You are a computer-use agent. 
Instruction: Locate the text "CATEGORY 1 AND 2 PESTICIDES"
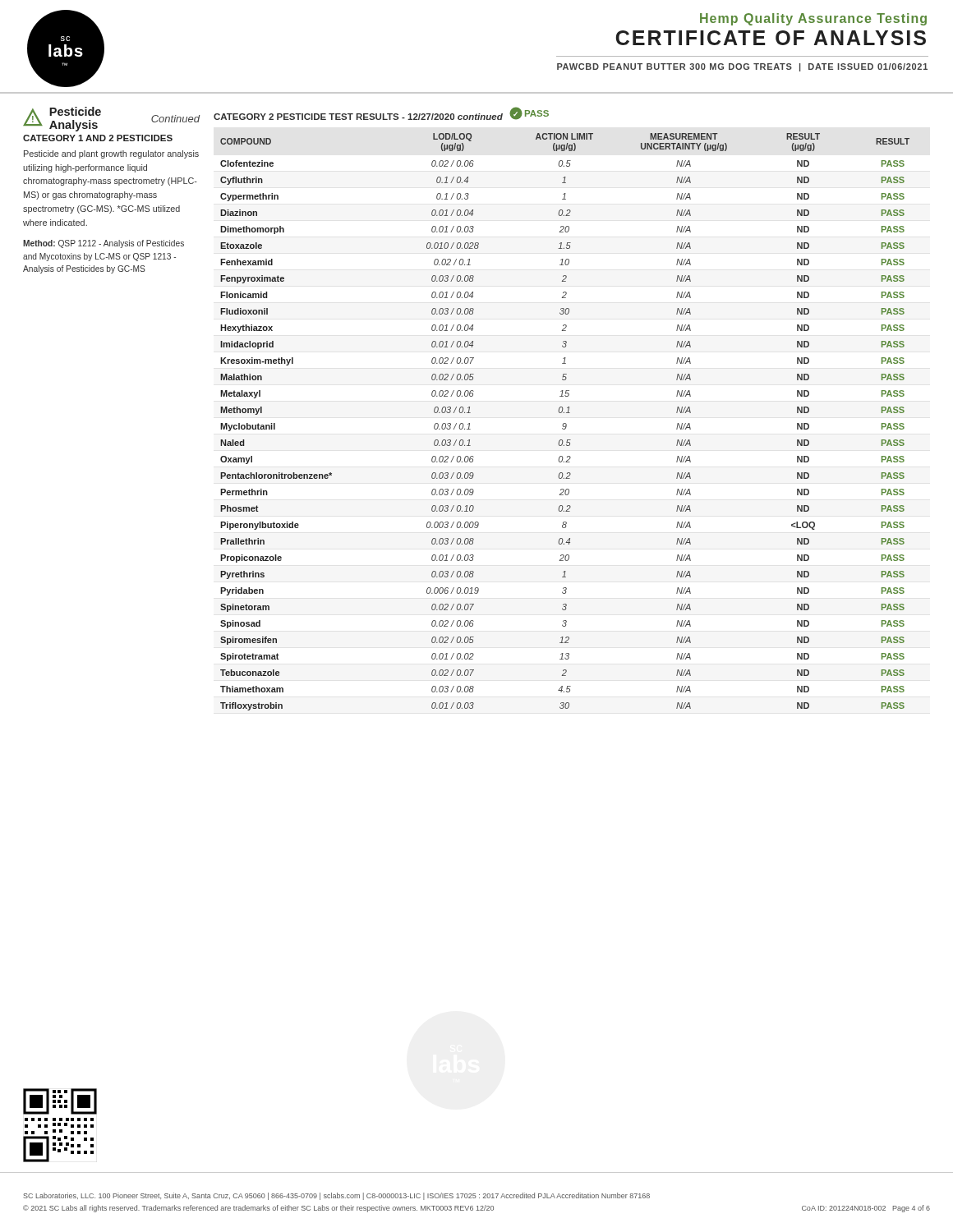(98, 138)
